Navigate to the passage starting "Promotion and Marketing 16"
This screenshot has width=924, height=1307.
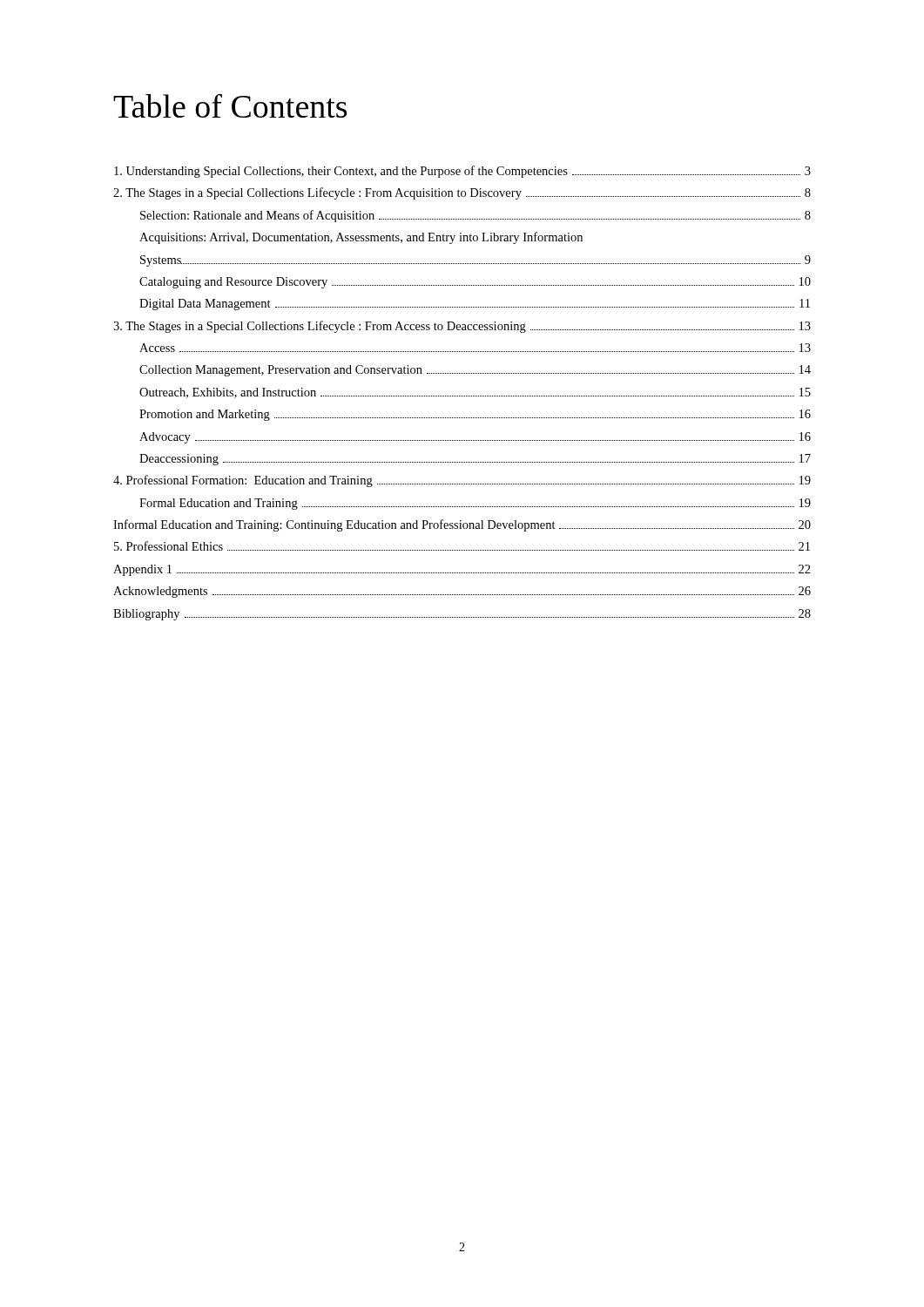pyautogui.click(x=462, y=415)
